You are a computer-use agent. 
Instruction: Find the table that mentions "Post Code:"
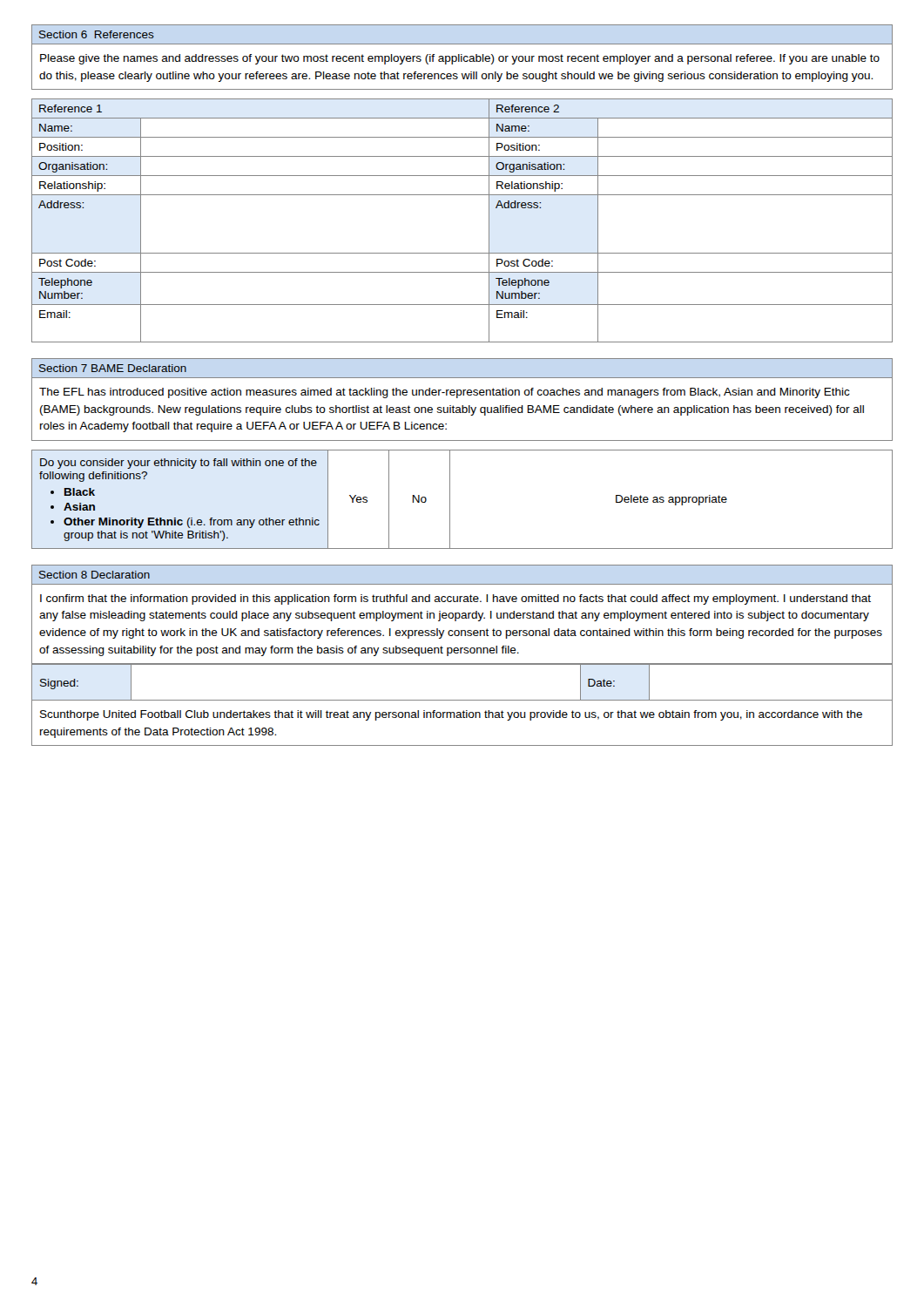(x=462, y=221)
